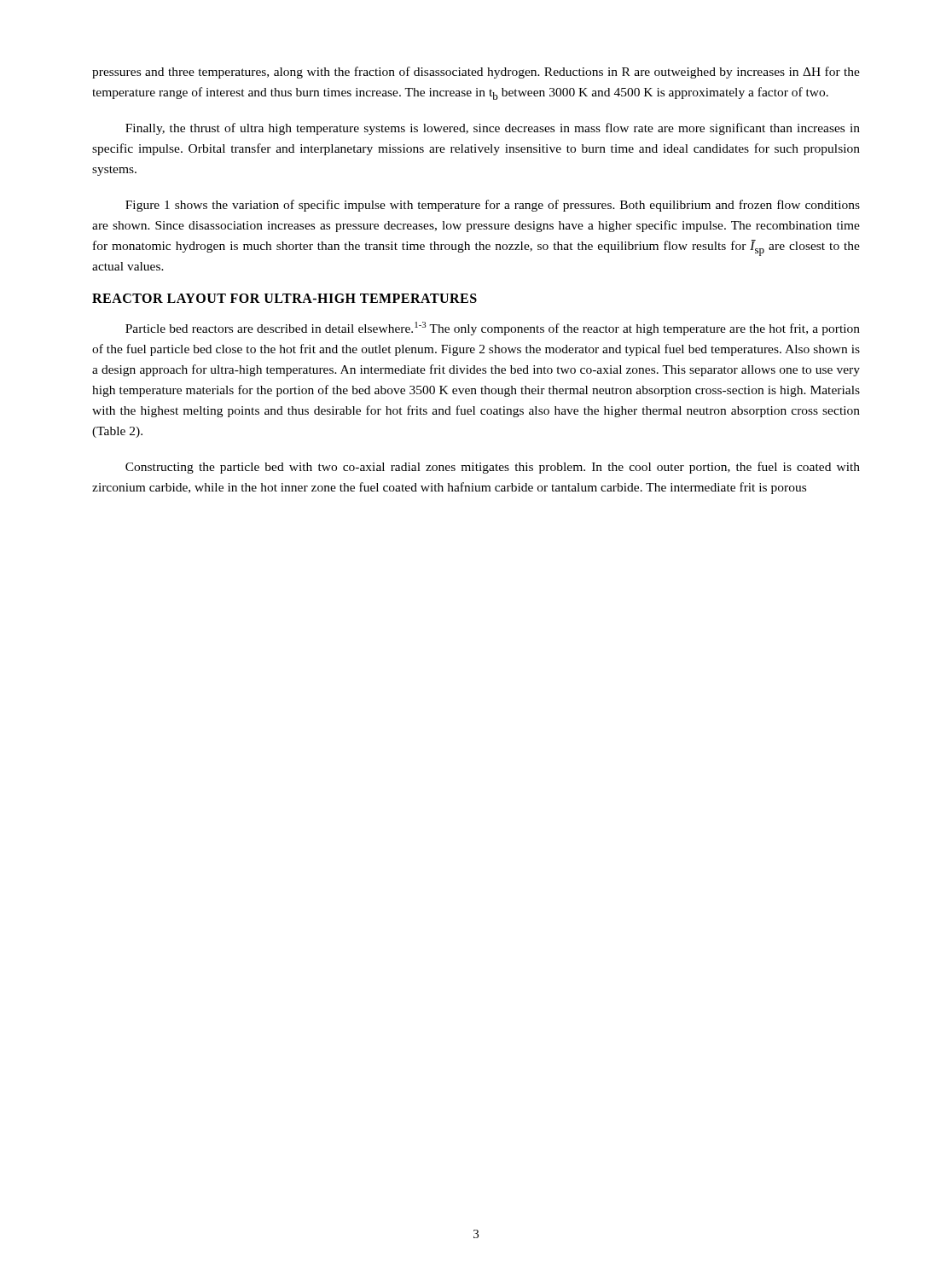Click on the block starting "Figure 1 shows the variation of specific impulse"
This screenshot has width=952, height=1280.
point(476,236)
